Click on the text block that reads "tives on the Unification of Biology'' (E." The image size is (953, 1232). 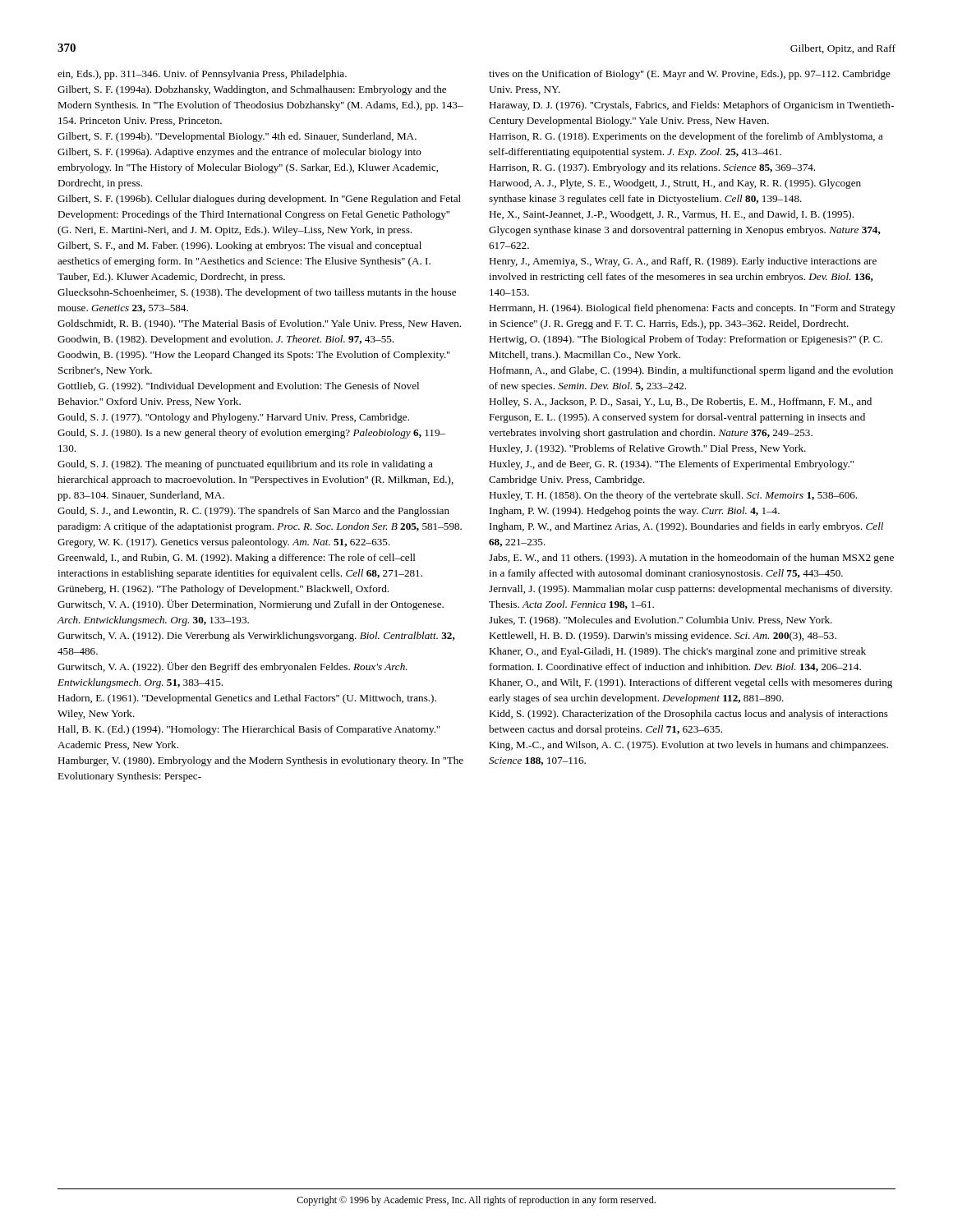[692, 417]
